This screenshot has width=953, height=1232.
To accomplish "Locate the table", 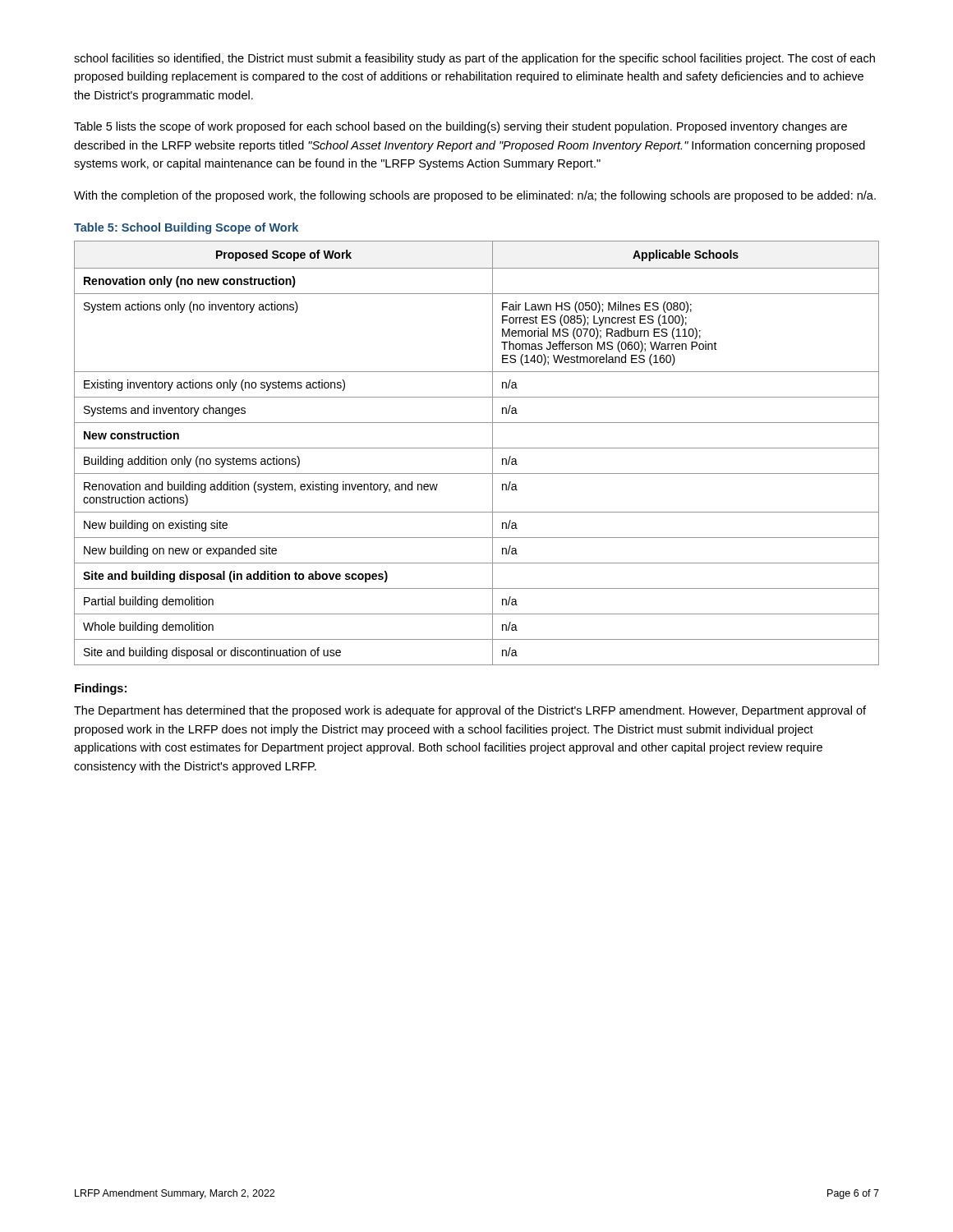I will coord(476,453).
